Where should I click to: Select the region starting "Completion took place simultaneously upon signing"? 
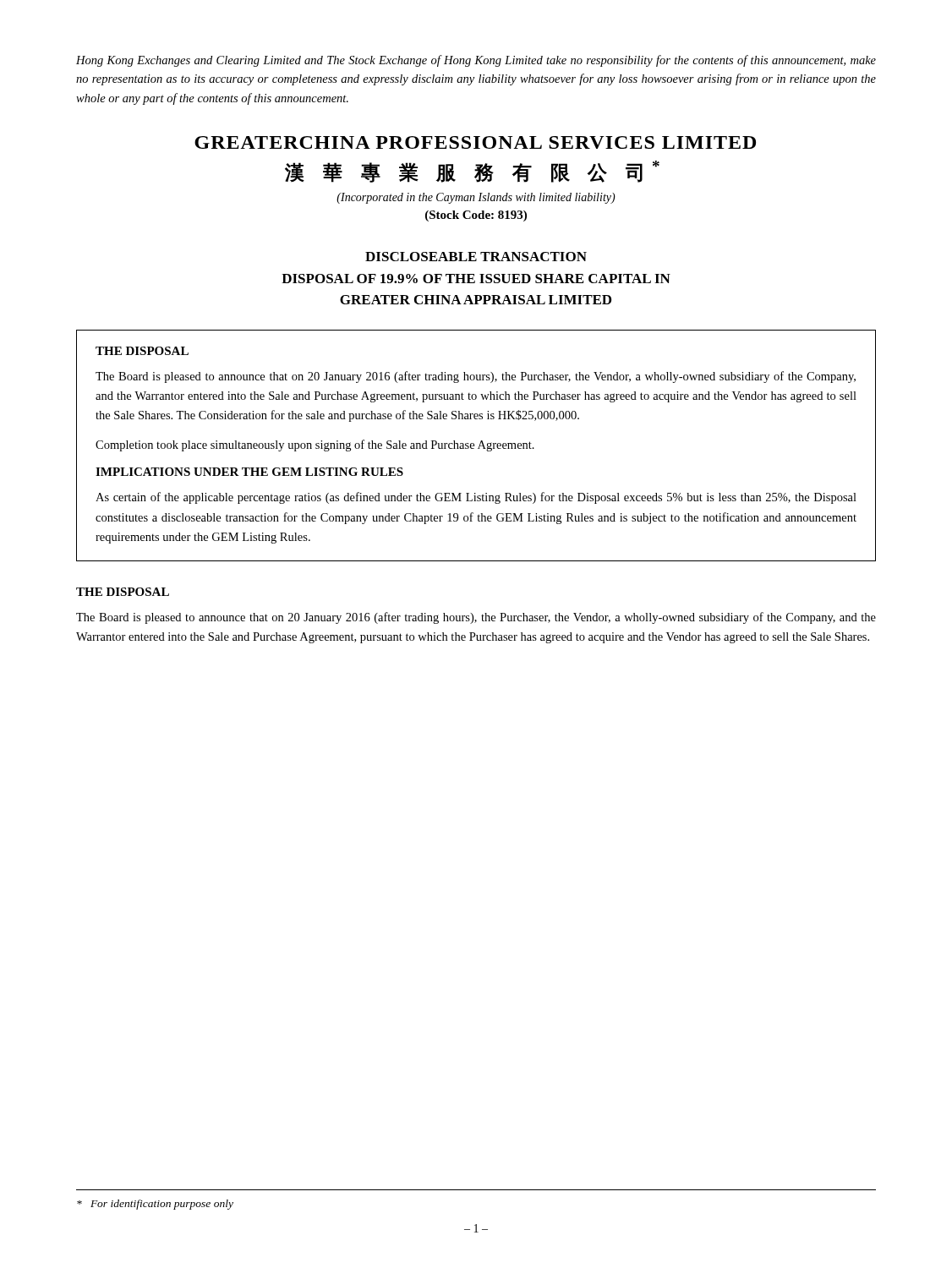pos(315,445)
